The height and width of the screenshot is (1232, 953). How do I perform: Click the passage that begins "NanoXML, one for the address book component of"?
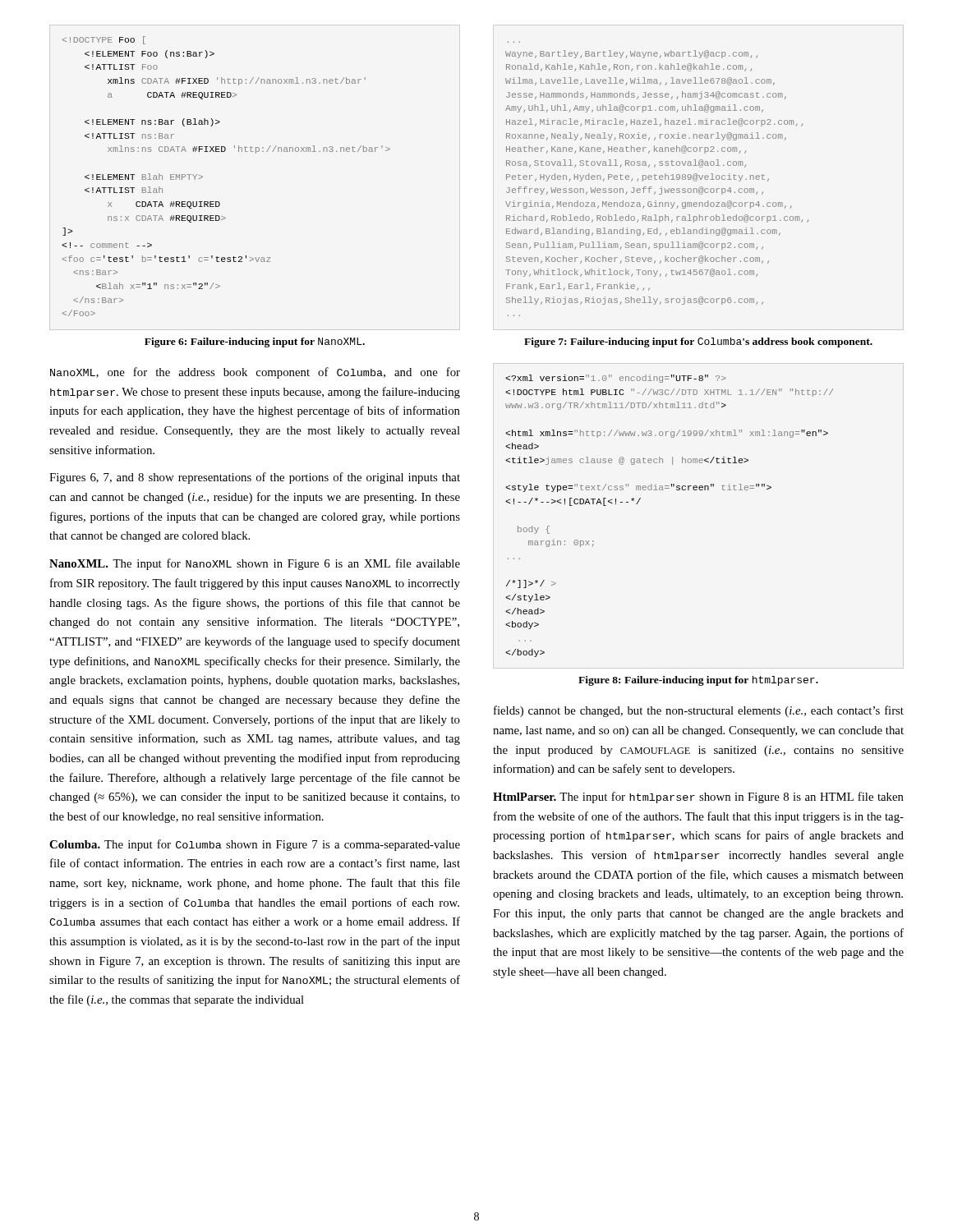(x=255, y=411)
